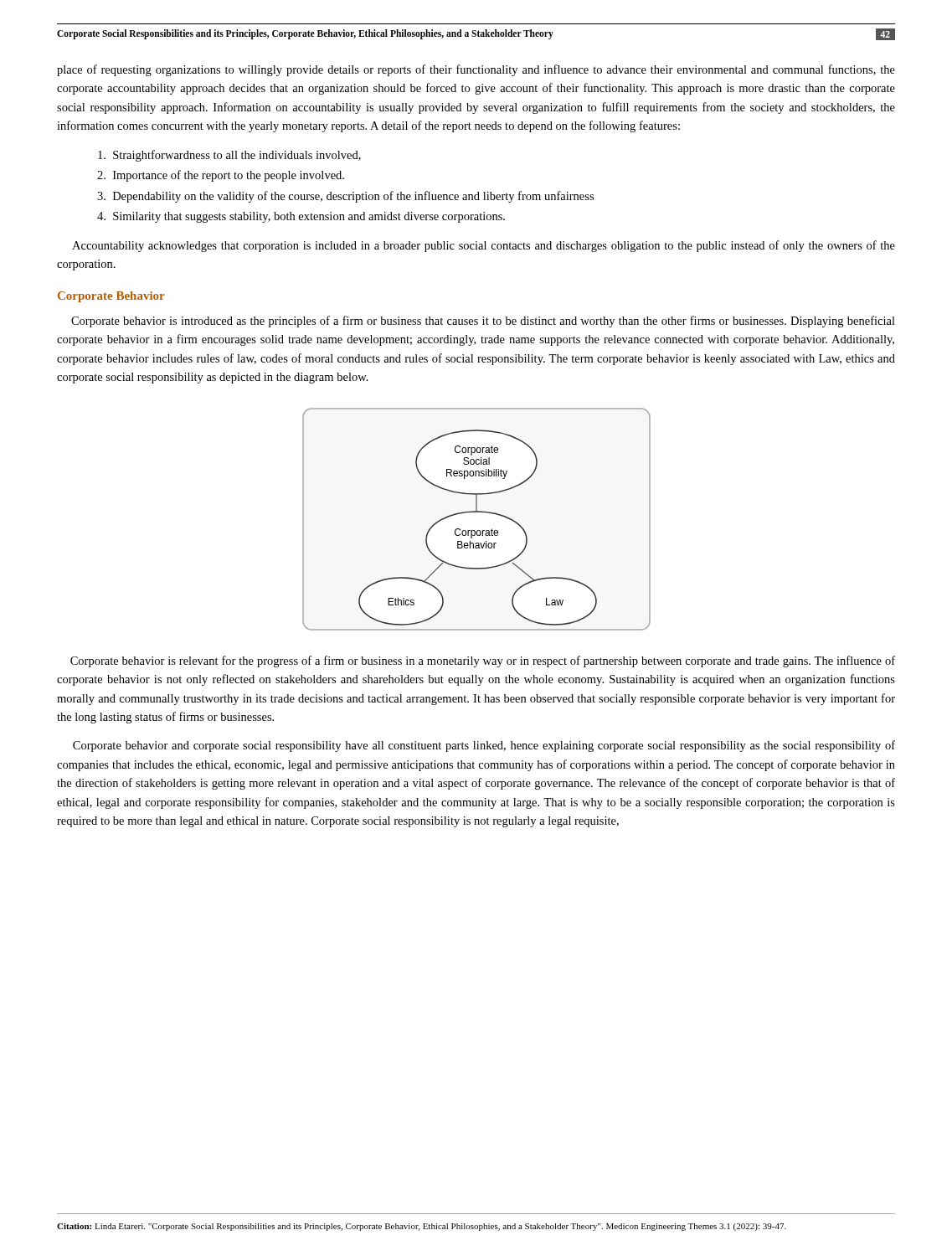
Task: Point to the text block starting "4. Similarity that suggests stability, both extension and"
Action: (x=301, y=216)
